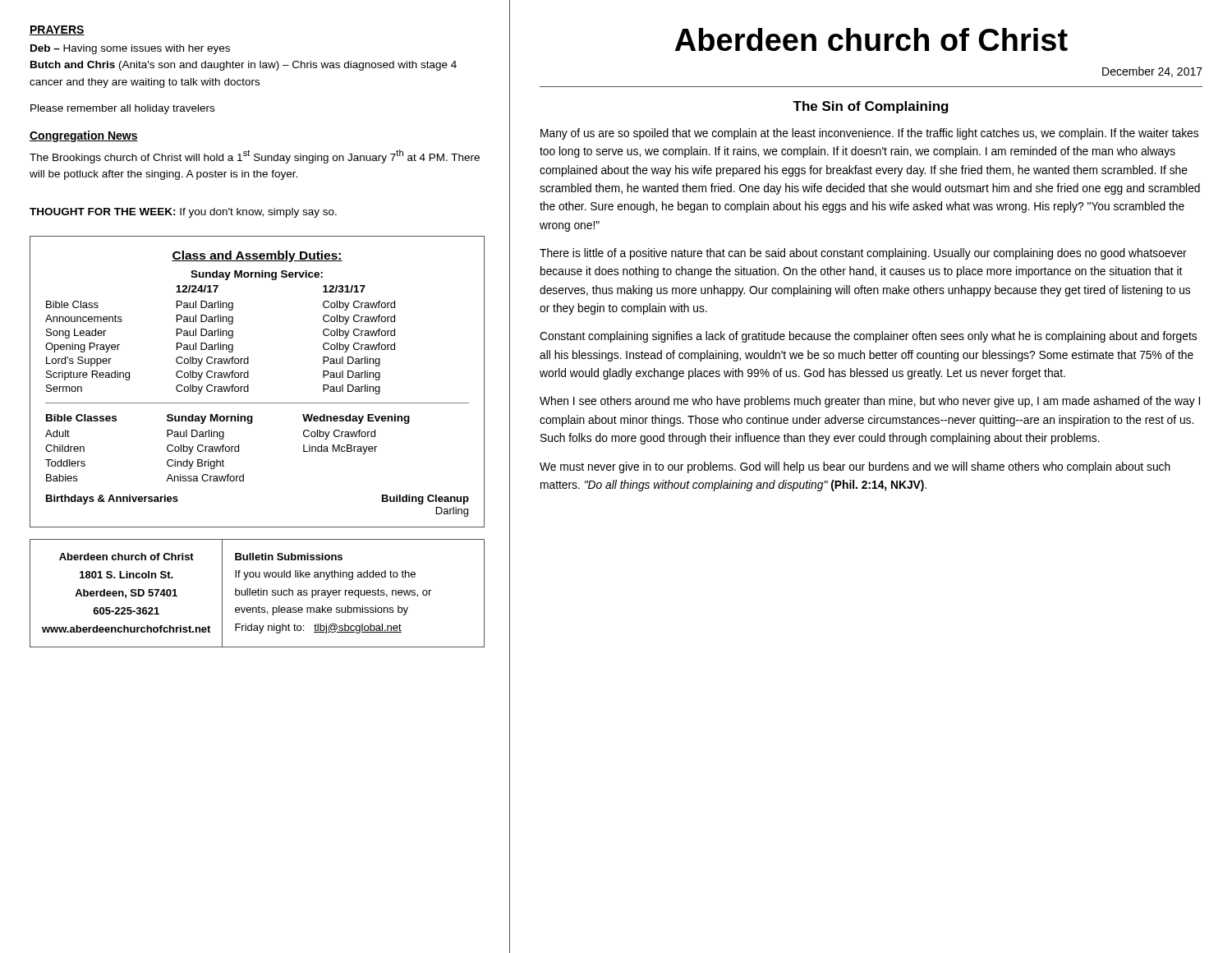The width and height of the screenshot is (1232, 953).
Task: Click on the text block starting "Please remember all holiday travelers"
Action: coord(122,108)
